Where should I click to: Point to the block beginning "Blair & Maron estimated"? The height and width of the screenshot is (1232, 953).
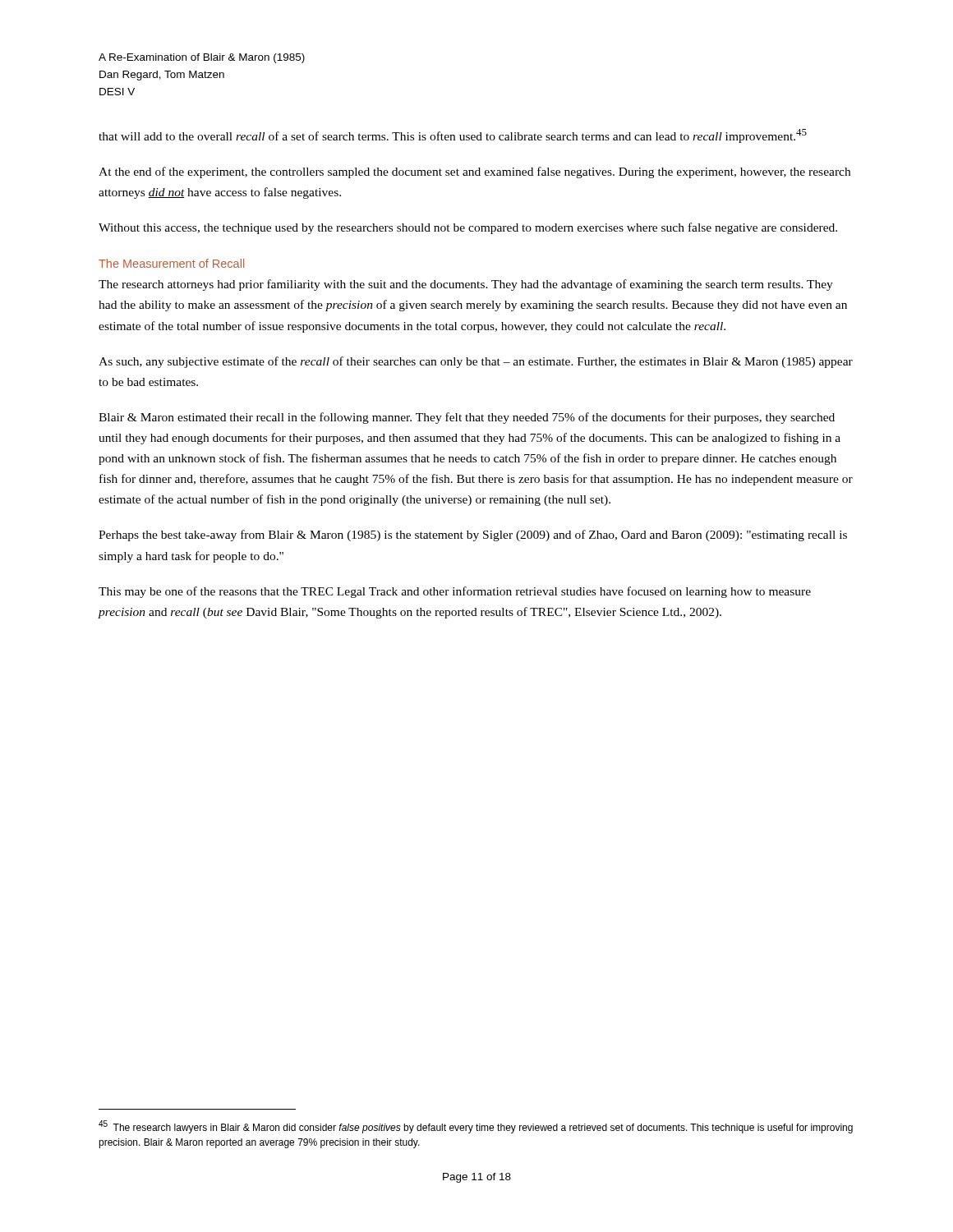[476, 458]
